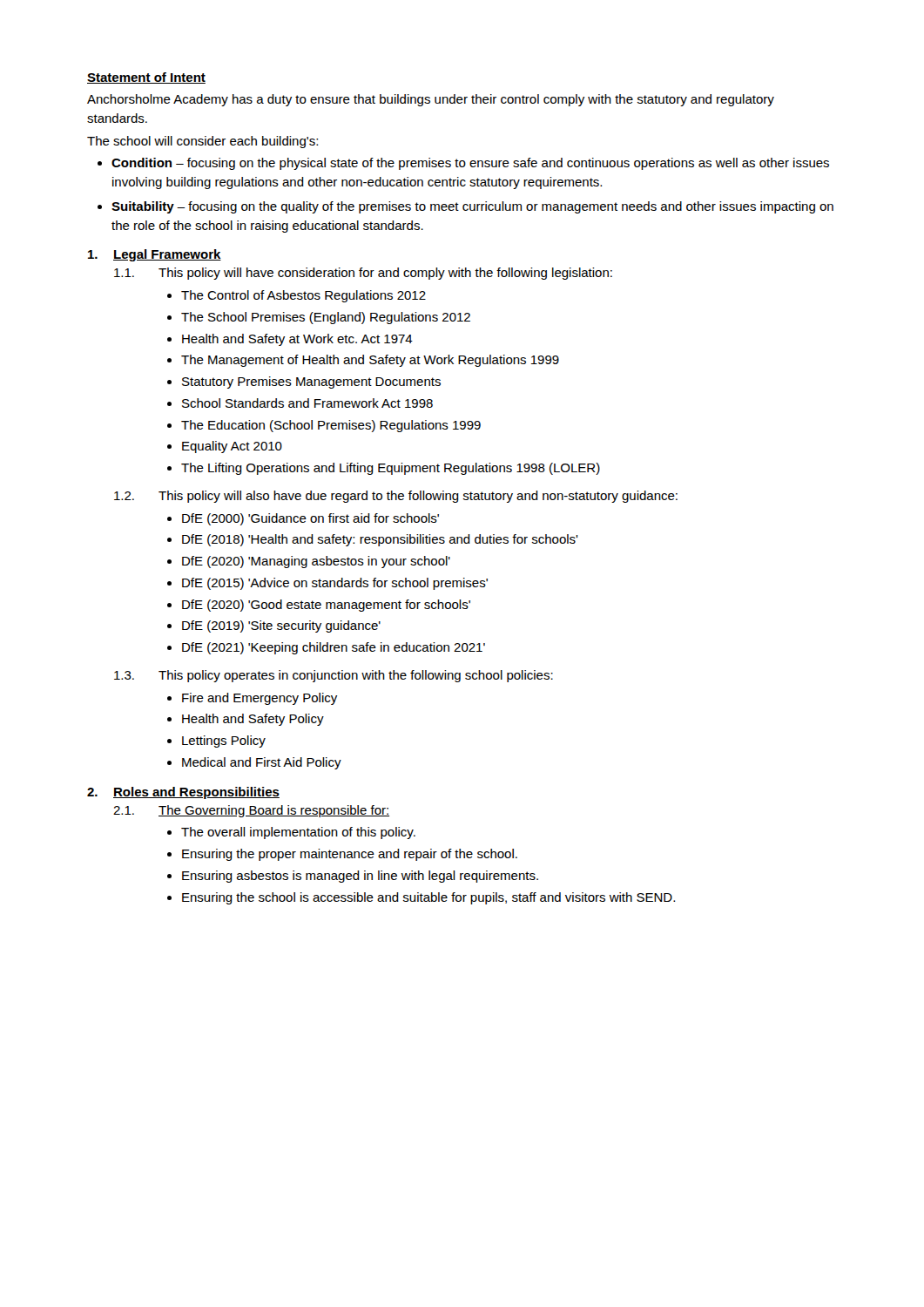924x1307 pixels.
Task: Locate the block of text that opens with "The Governing Board"
Action: (274, 809)
